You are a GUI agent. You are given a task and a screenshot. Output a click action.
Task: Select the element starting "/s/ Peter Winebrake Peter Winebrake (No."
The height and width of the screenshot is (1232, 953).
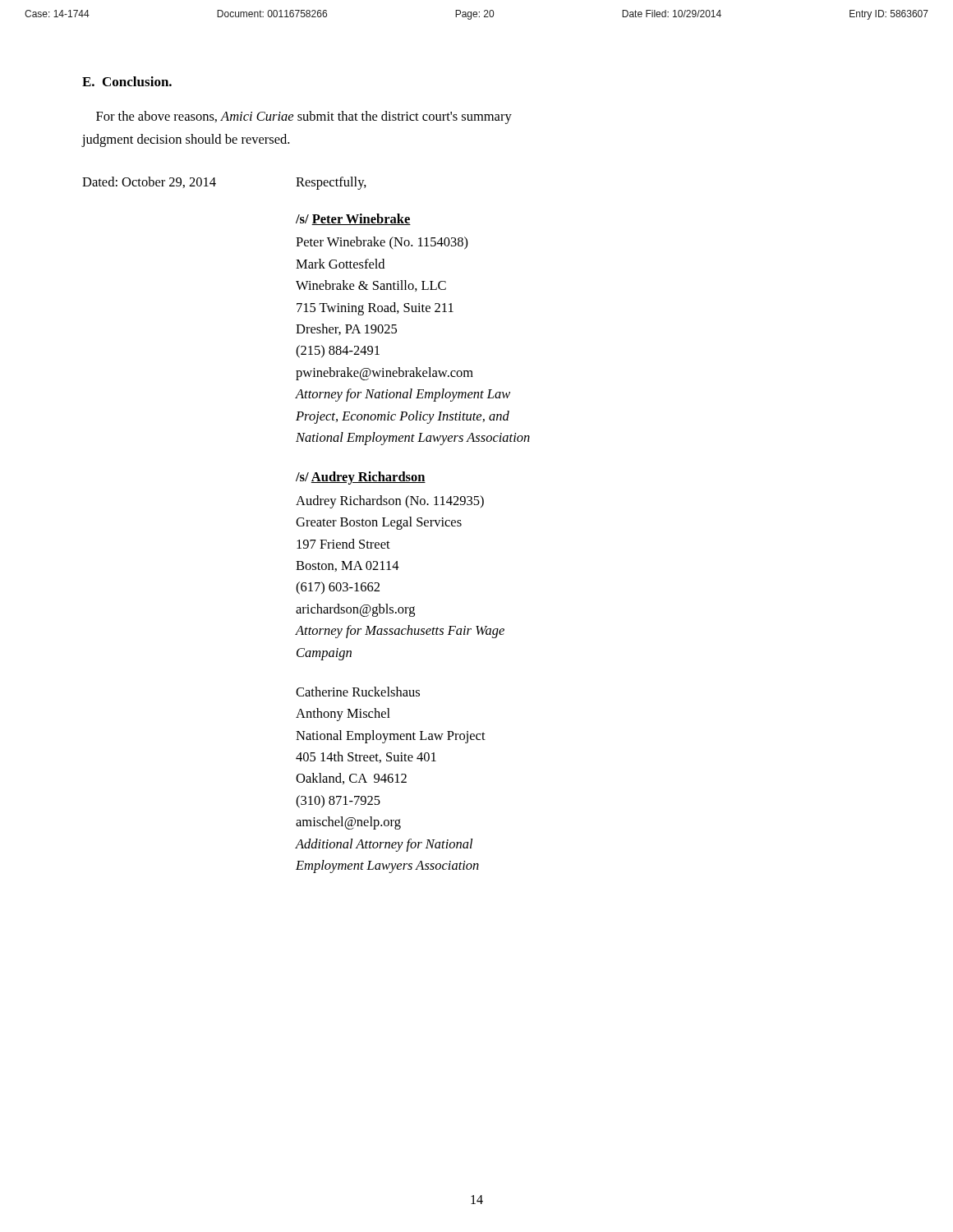pos(353,219)
